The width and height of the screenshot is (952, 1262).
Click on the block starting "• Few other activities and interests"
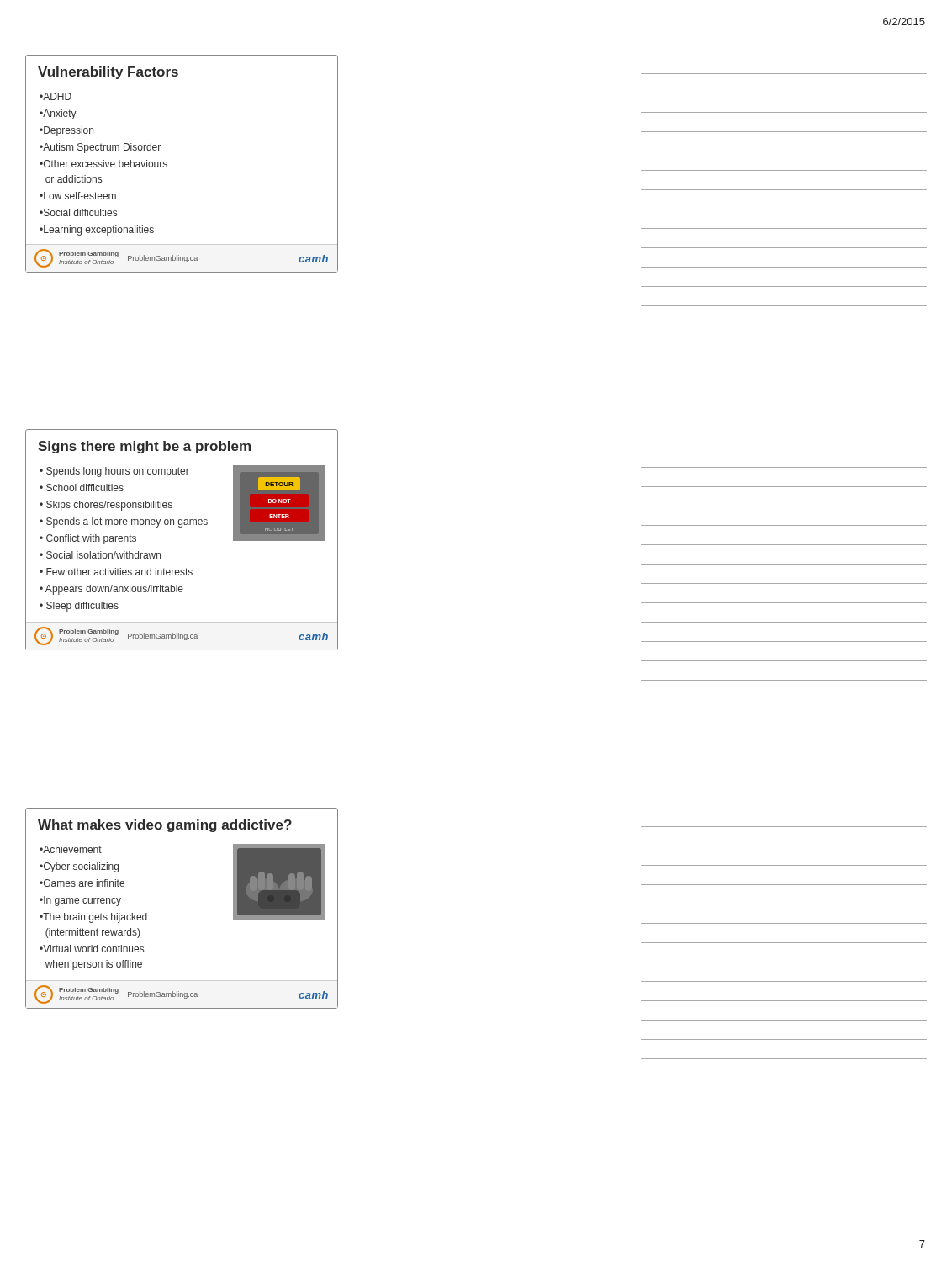(116, 572)
